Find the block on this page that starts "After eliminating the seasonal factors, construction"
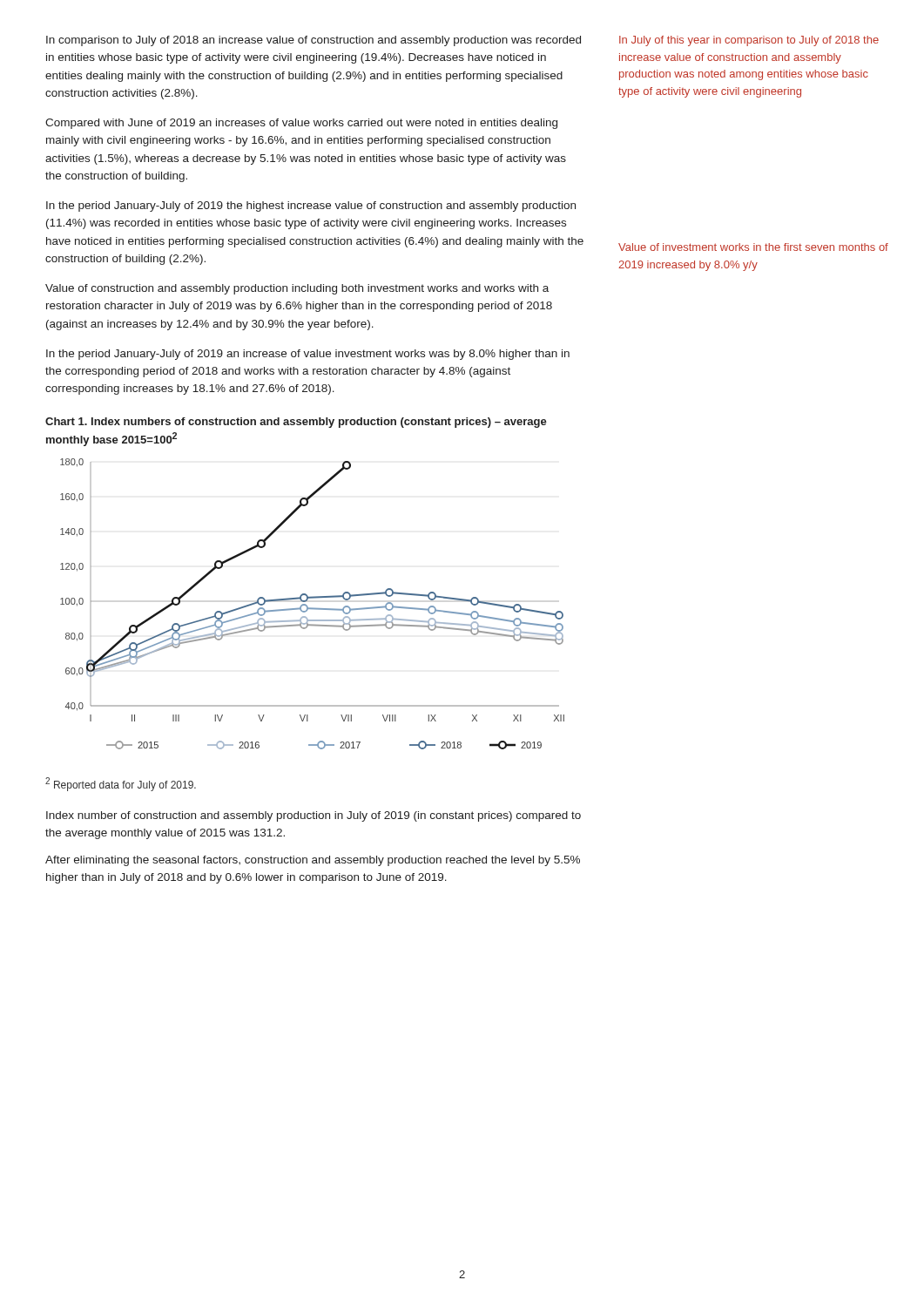Image resolution: width=924 pixels, height=1307 pixels. pyautogui.click(x=313, y=868)
